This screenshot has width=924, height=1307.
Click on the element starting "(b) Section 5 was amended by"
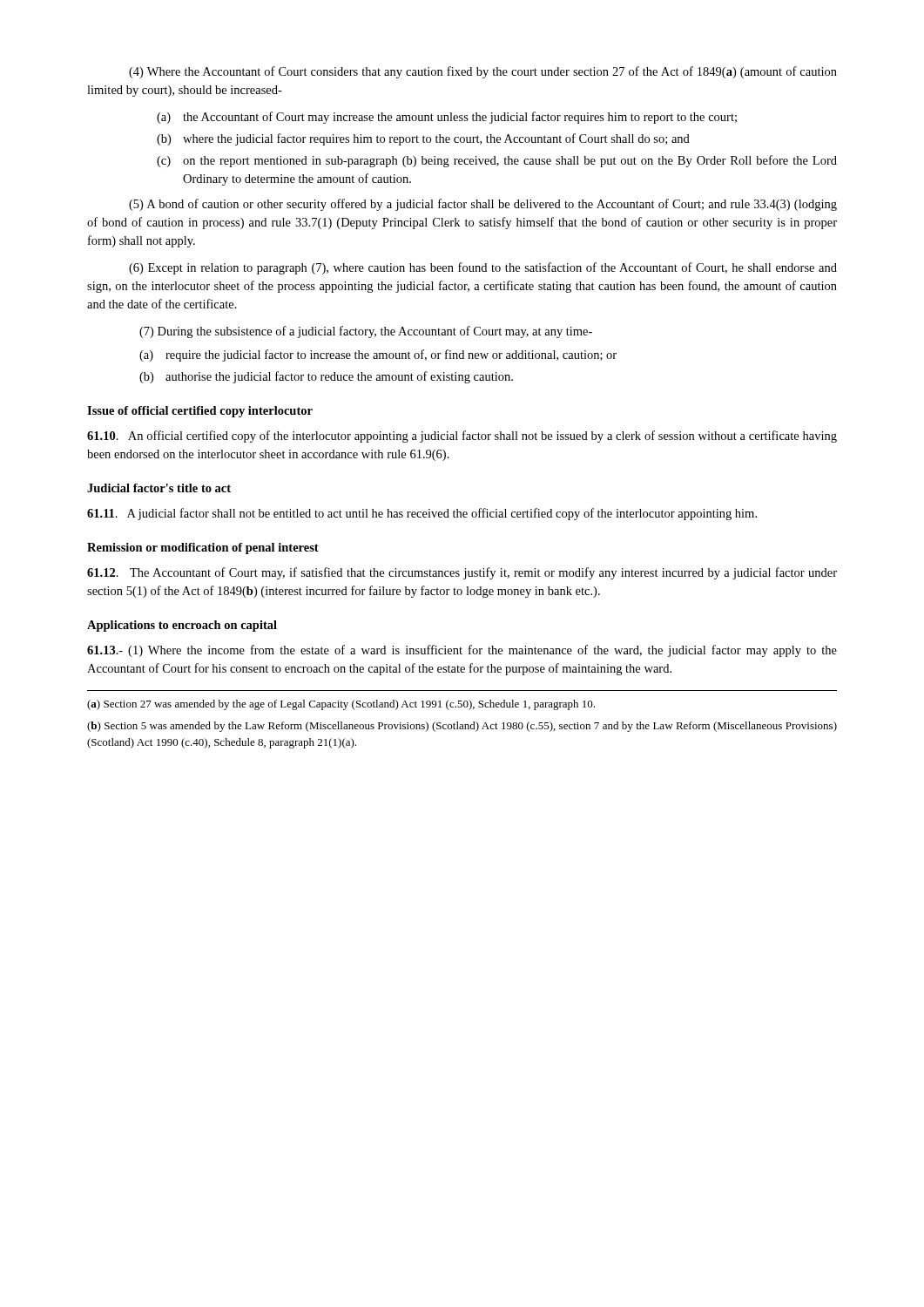(x=462, y=734)
